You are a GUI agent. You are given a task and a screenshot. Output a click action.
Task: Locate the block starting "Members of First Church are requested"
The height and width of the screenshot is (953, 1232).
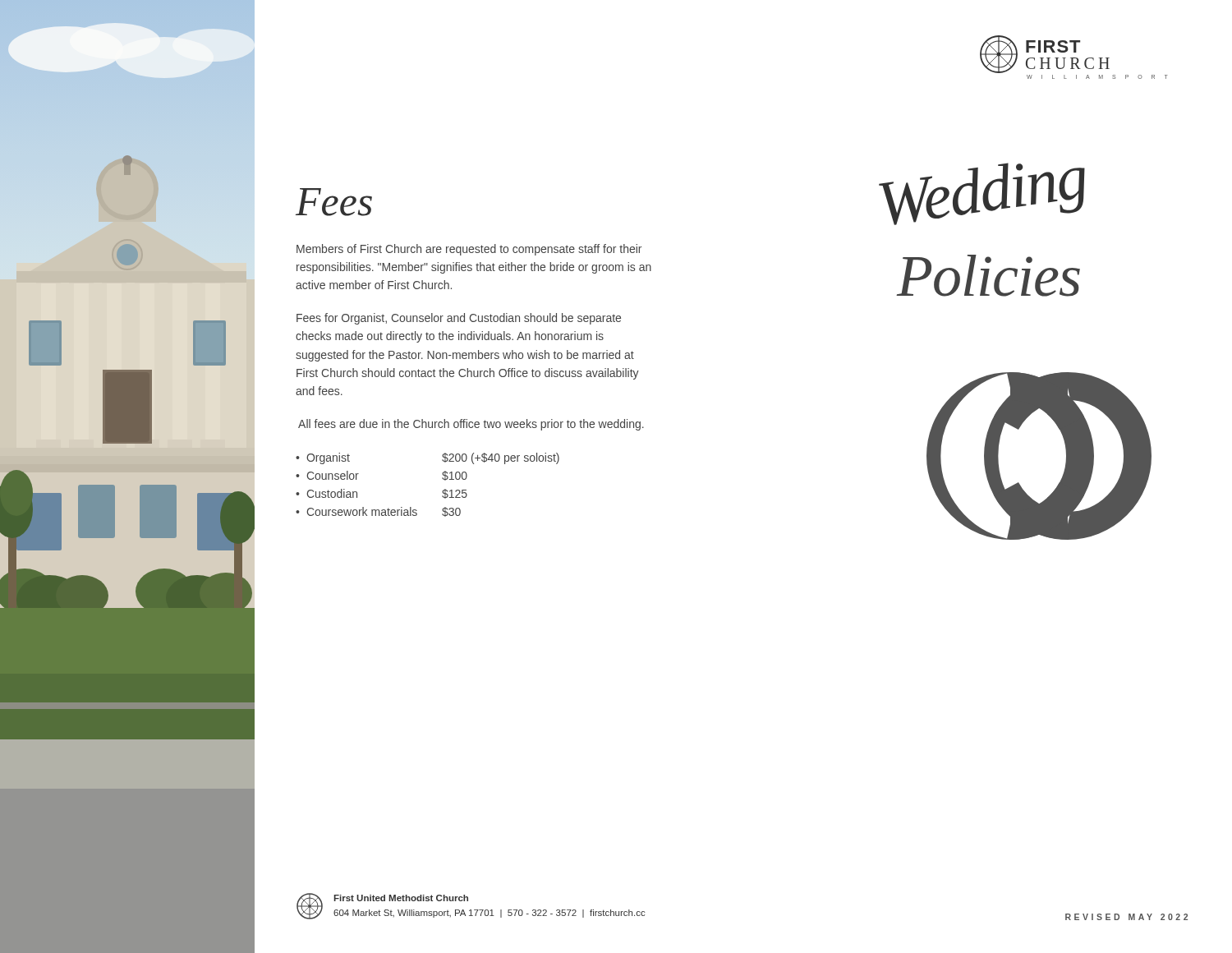(x=474, y=267)
